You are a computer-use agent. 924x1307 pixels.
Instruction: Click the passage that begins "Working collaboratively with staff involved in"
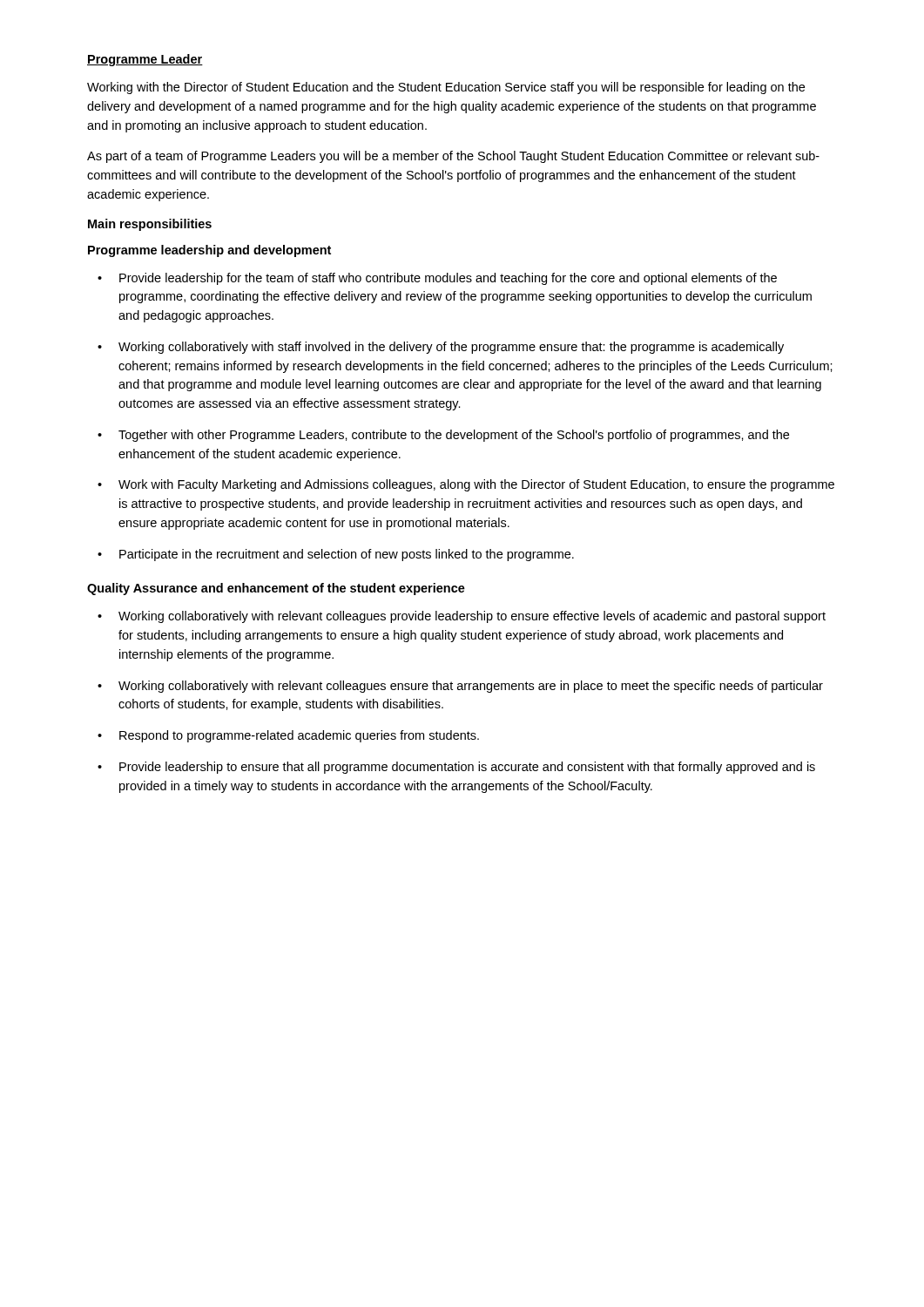point(476,375)
